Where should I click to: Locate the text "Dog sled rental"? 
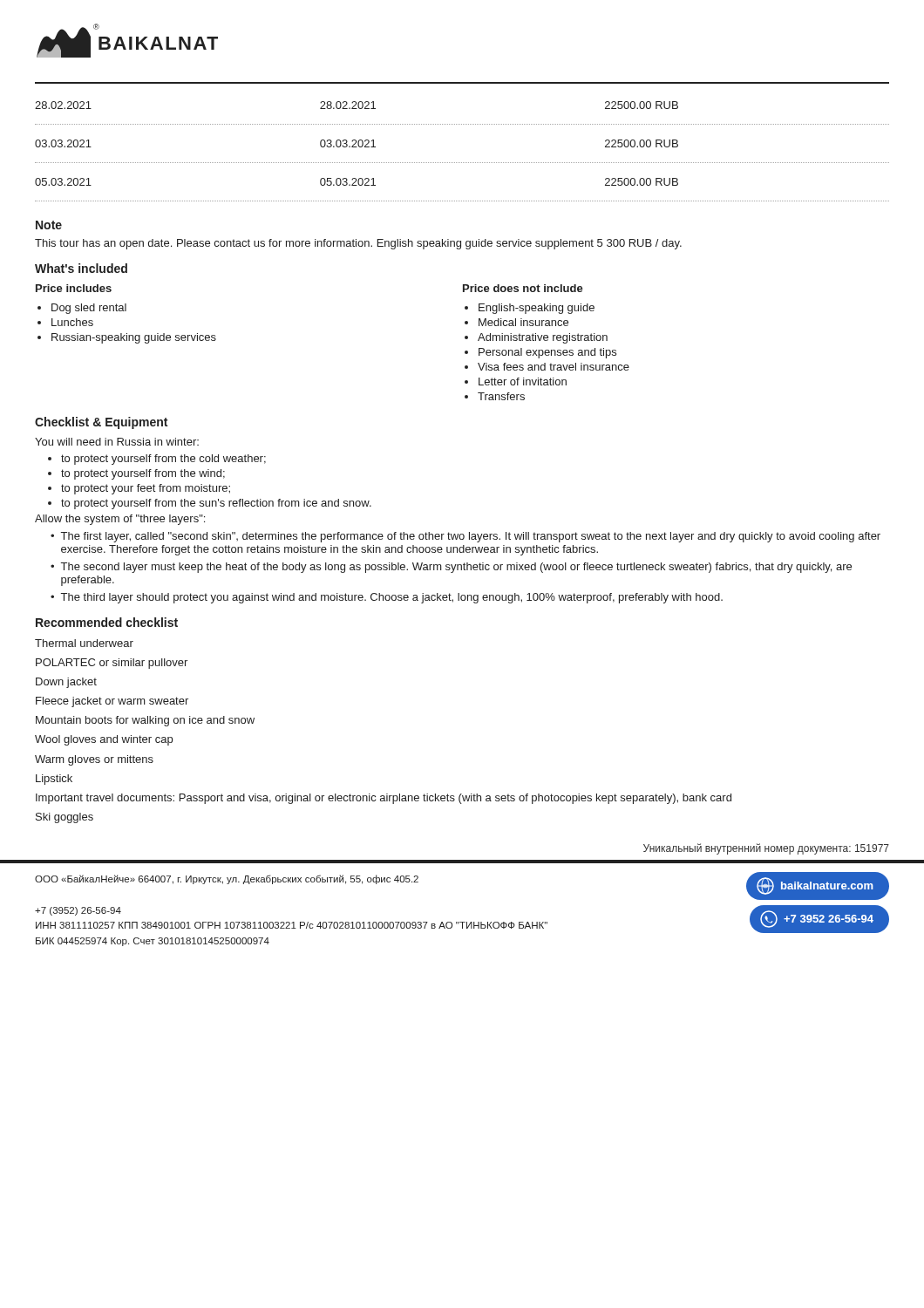[89, 307]
